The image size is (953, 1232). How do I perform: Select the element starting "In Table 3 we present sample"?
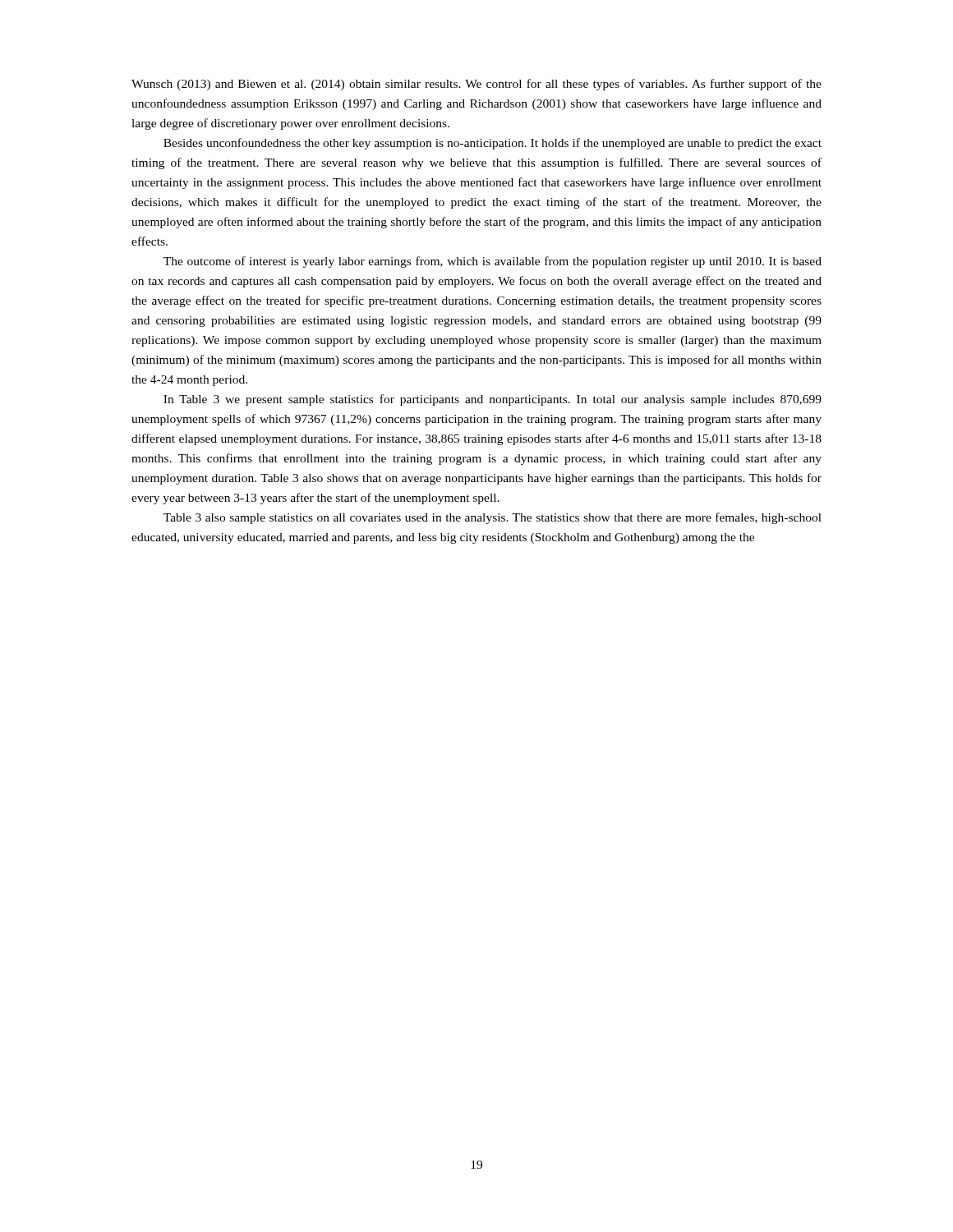[476, 449]
